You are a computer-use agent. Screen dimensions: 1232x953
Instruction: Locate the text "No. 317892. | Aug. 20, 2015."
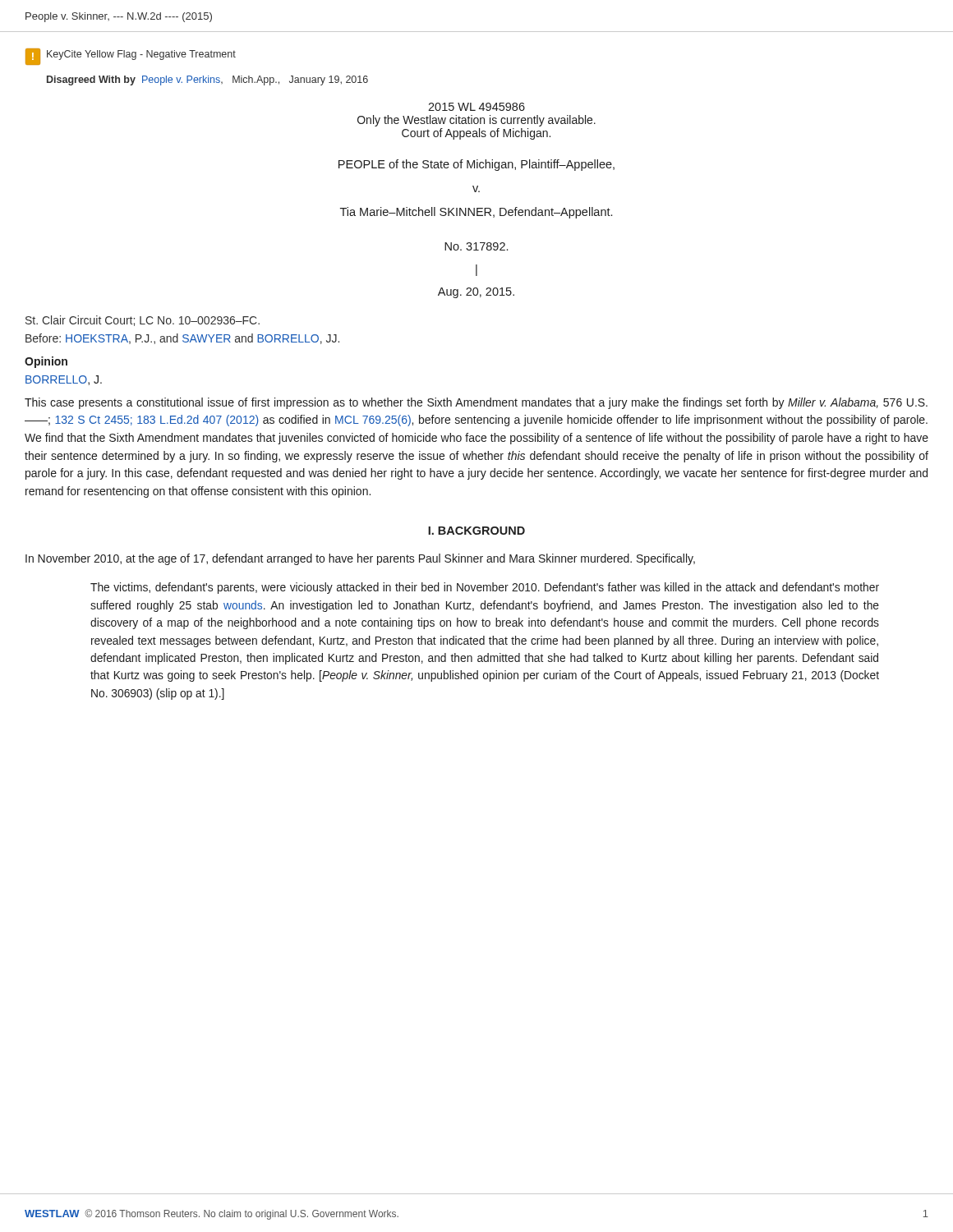point(476,269)
